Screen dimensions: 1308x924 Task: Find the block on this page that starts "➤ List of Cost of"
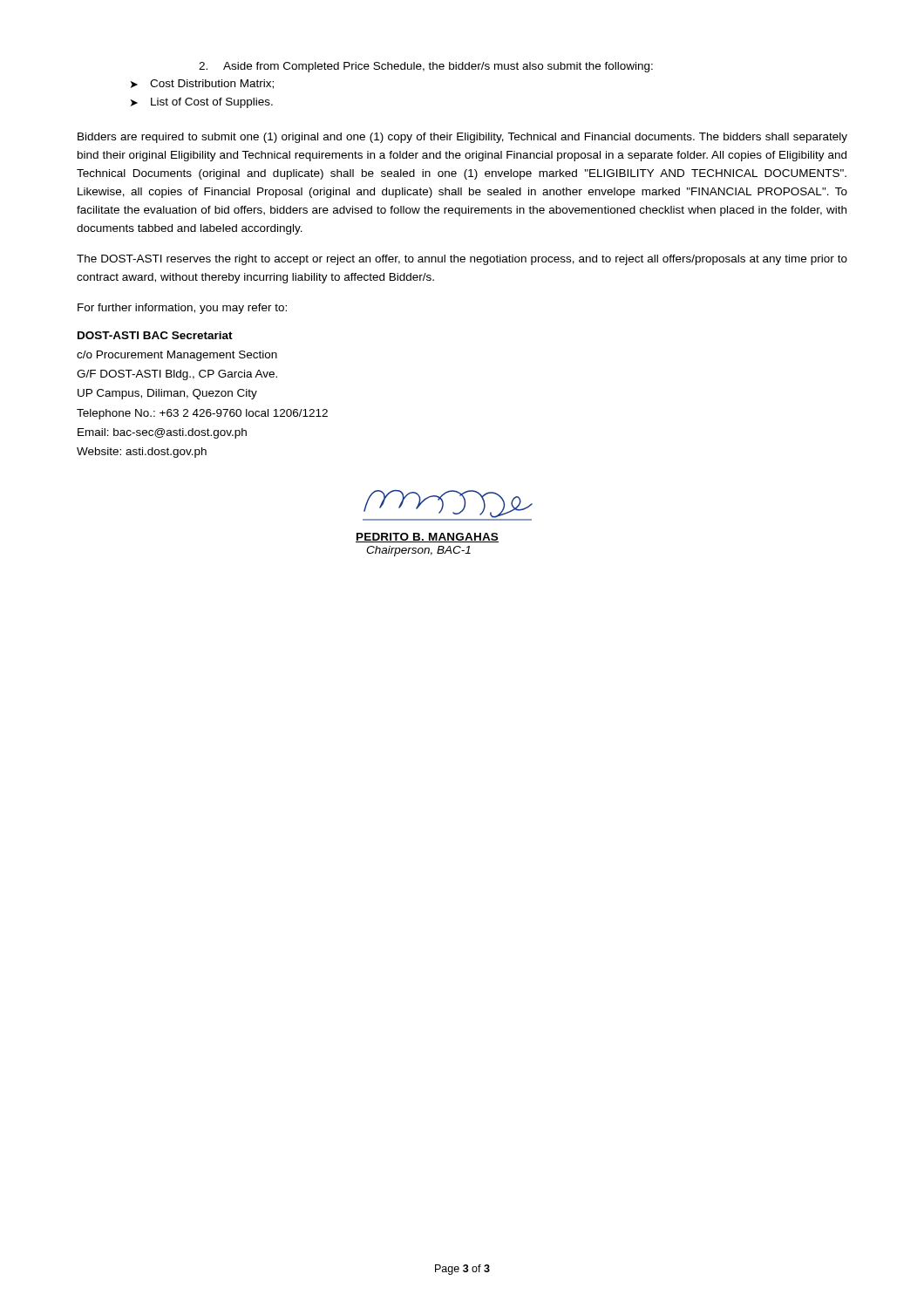tap(201, 103)
